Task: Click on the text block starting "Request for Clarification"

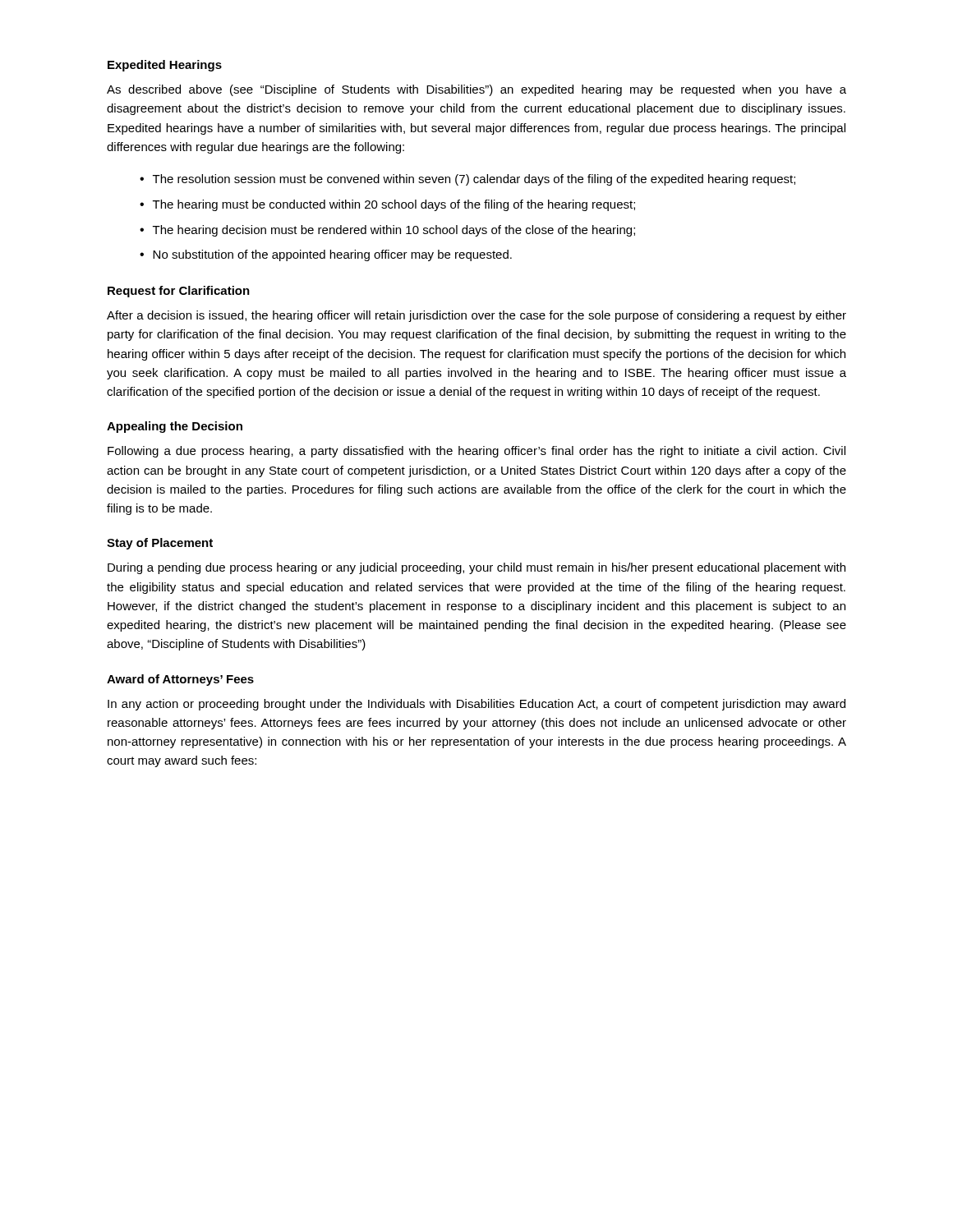Action: point(178,291)
